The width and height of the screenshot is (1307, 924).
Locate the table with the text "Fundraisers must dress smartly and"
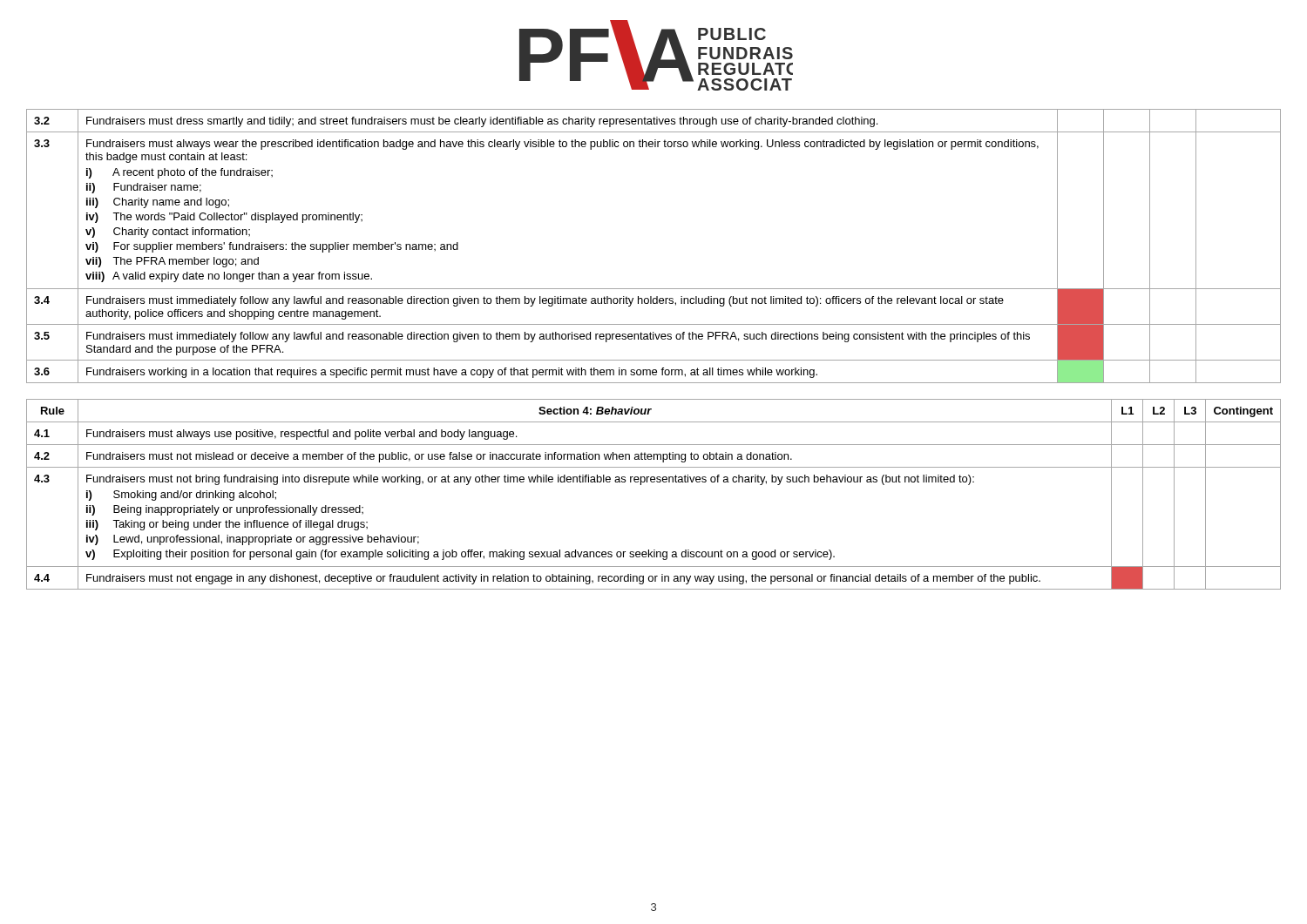(654, 246)
